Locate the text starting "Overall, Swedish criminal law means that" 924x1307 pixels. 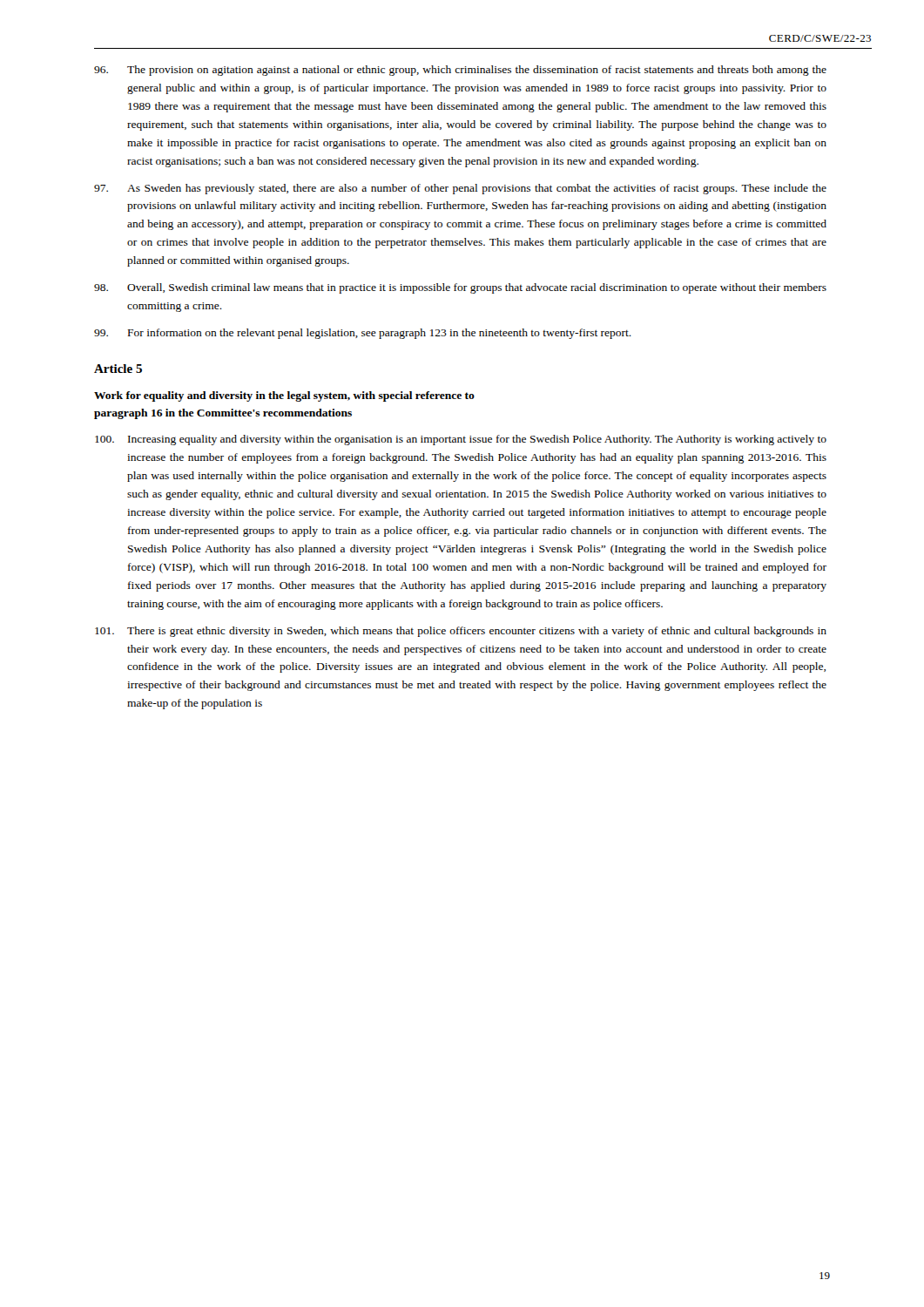460,297
